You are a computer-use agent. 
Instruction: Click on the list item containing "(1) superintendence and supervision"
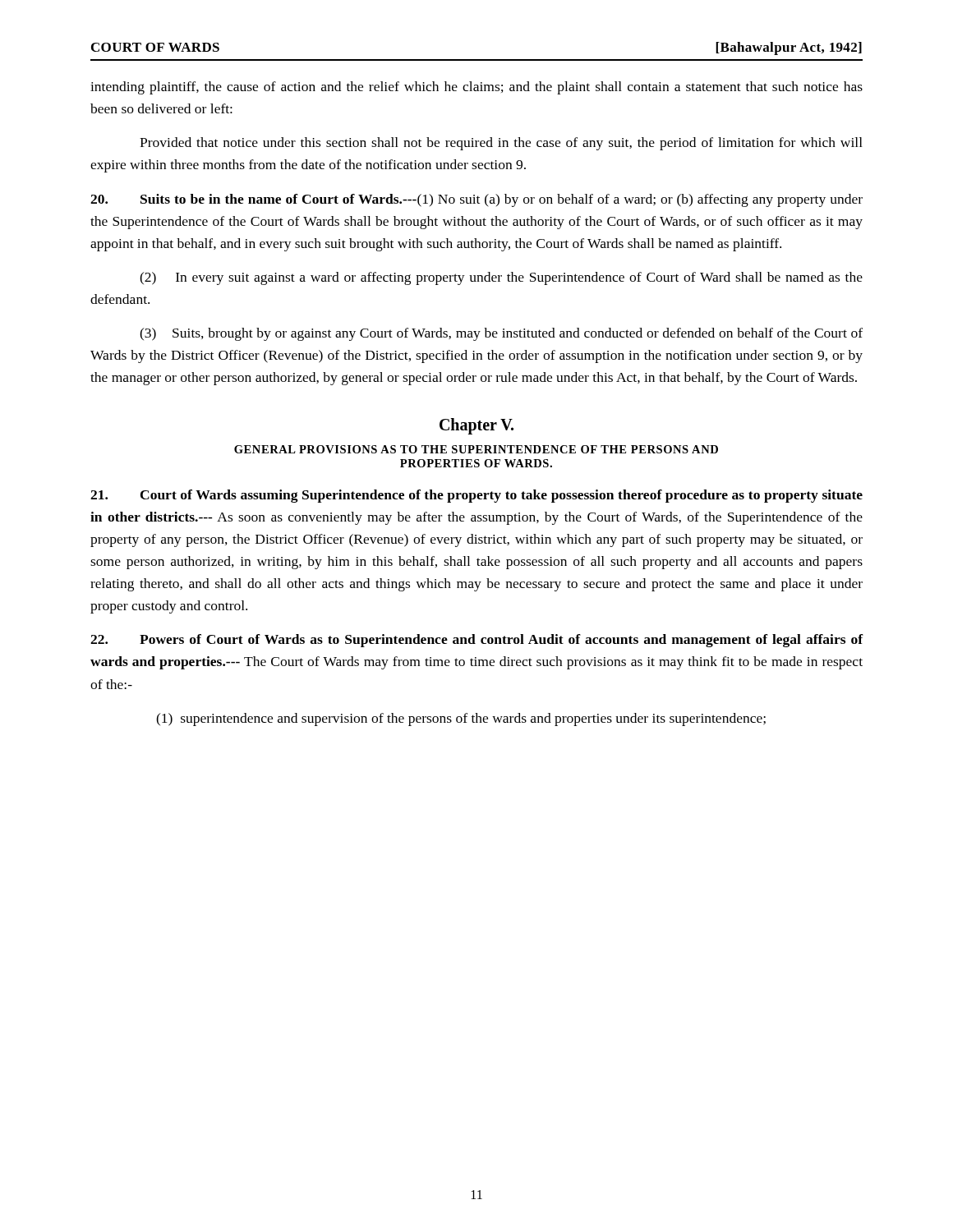461,718
